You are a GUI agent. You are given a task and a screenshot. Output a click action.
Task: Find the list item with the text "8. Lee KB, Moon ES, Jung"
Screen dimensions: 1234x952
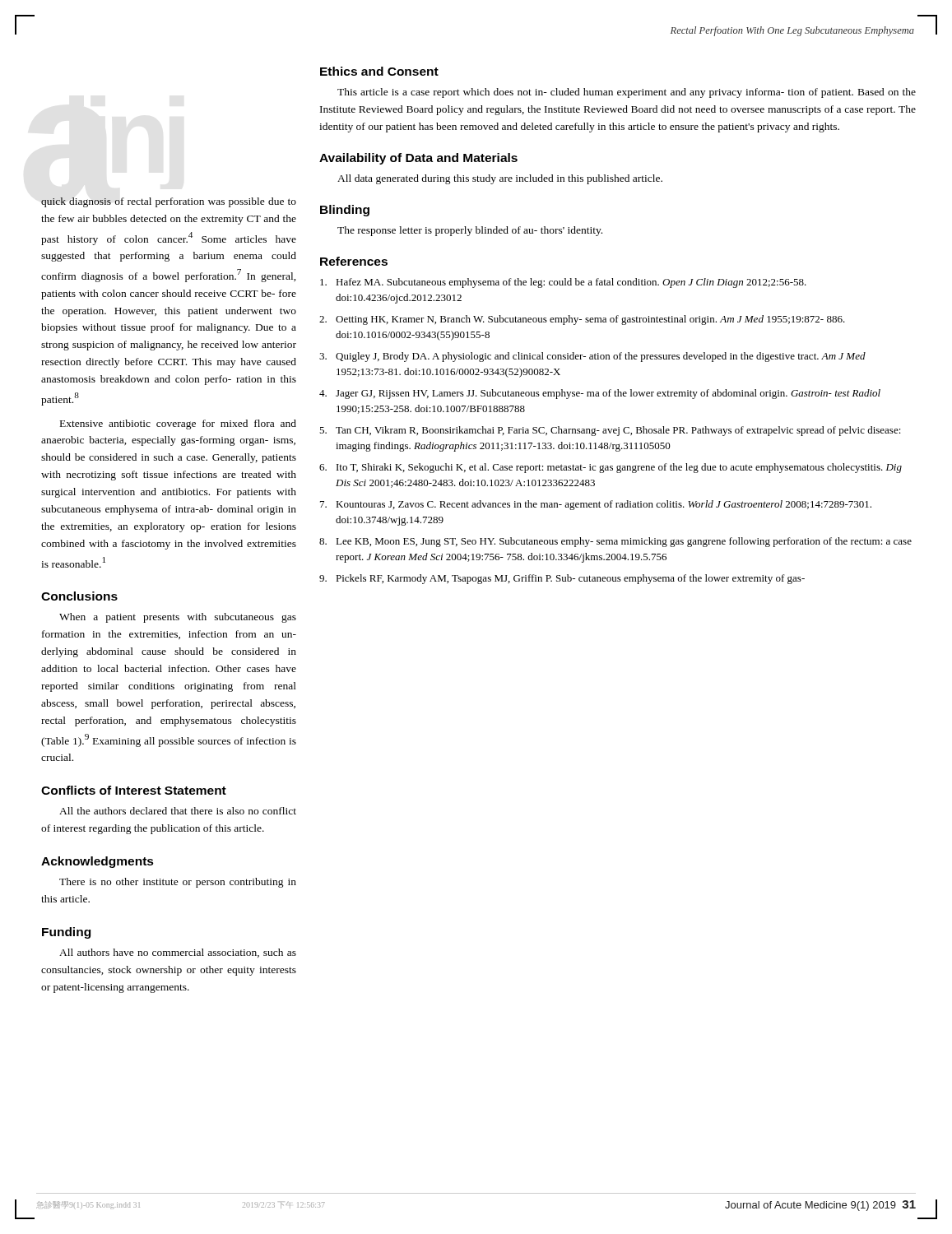[x=618, y=549]
